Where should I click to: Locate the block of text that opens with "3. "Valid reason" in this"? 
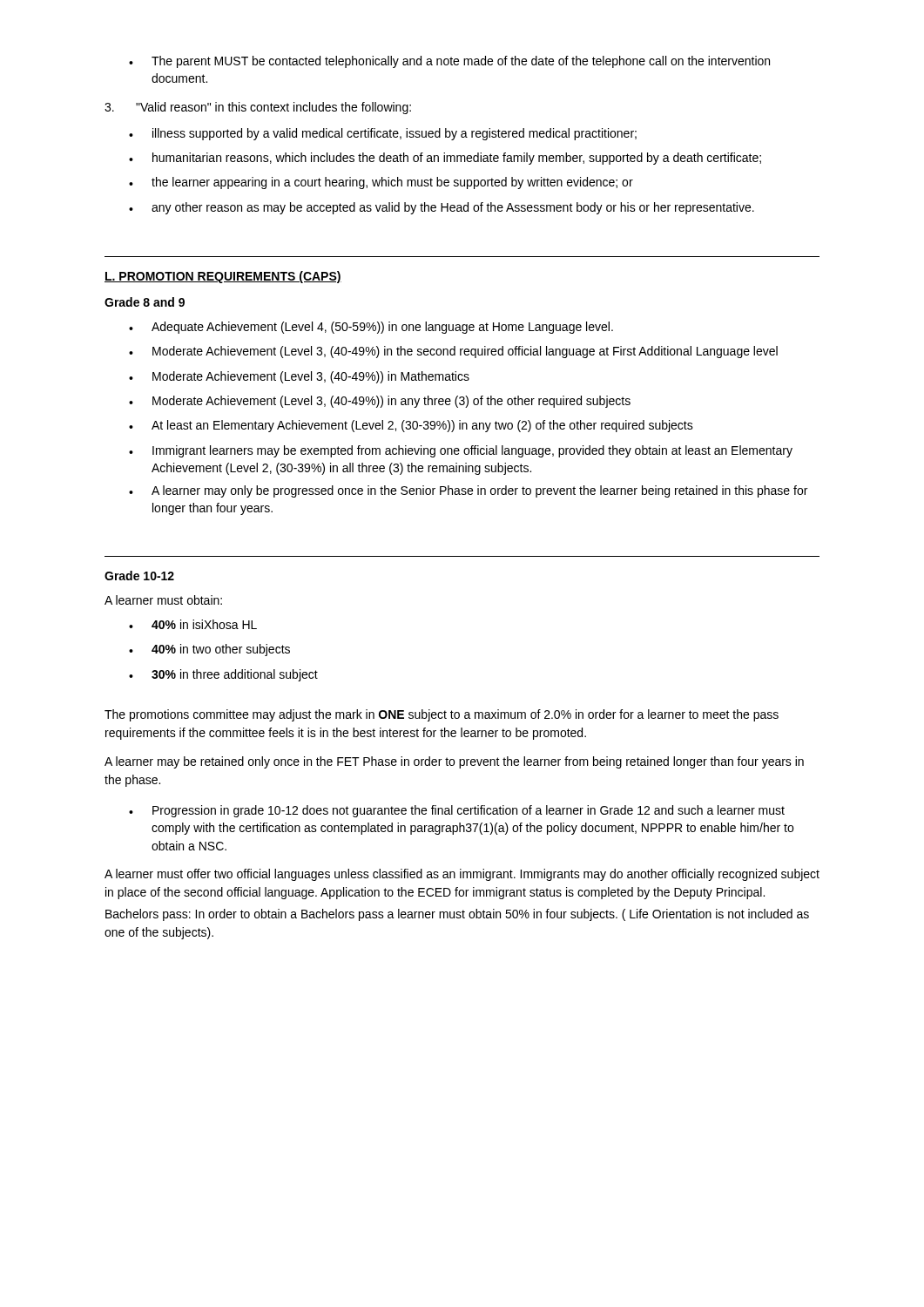click(258, 107)
